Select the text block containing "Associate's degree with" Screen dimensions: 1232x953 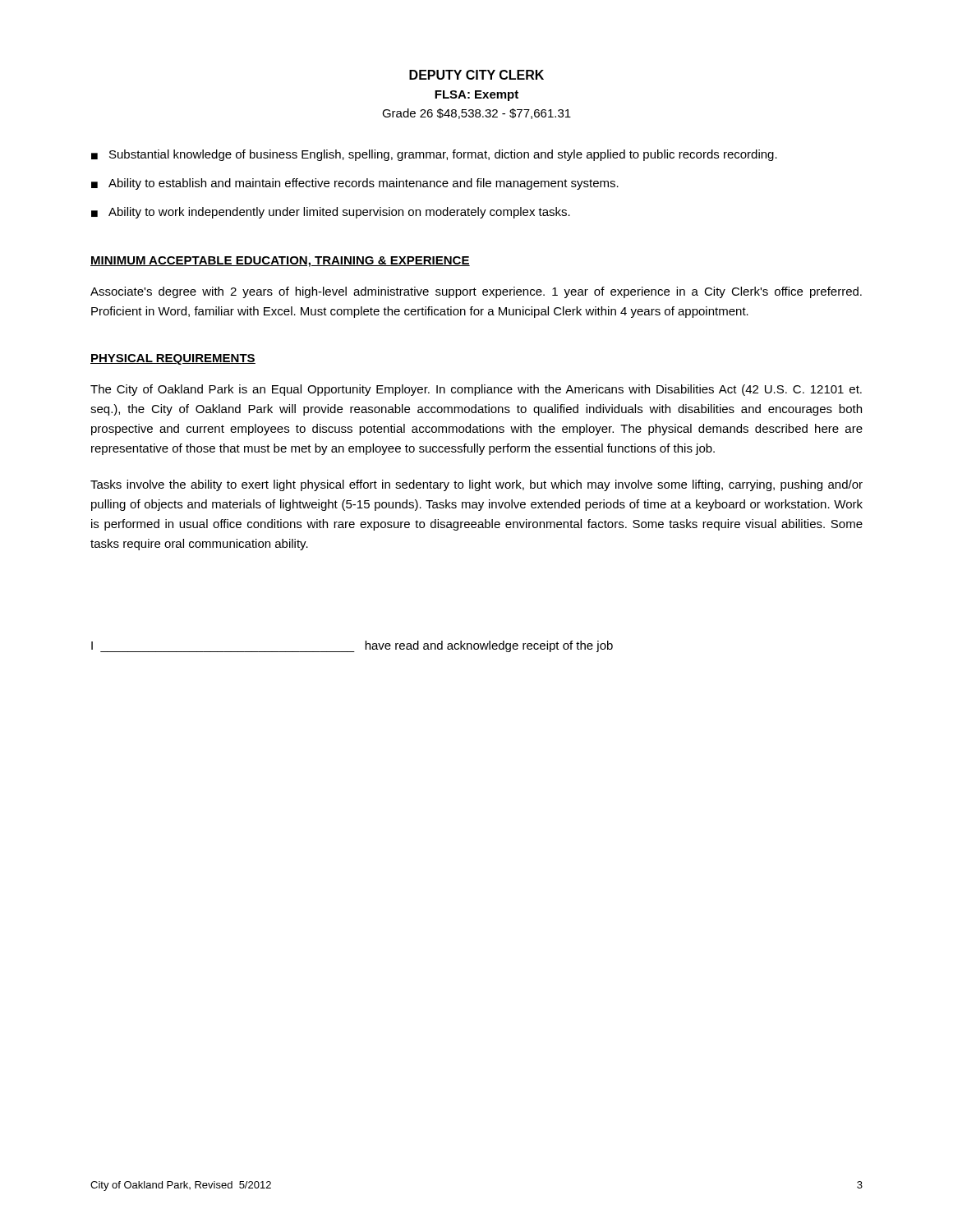tap(476, 301)
